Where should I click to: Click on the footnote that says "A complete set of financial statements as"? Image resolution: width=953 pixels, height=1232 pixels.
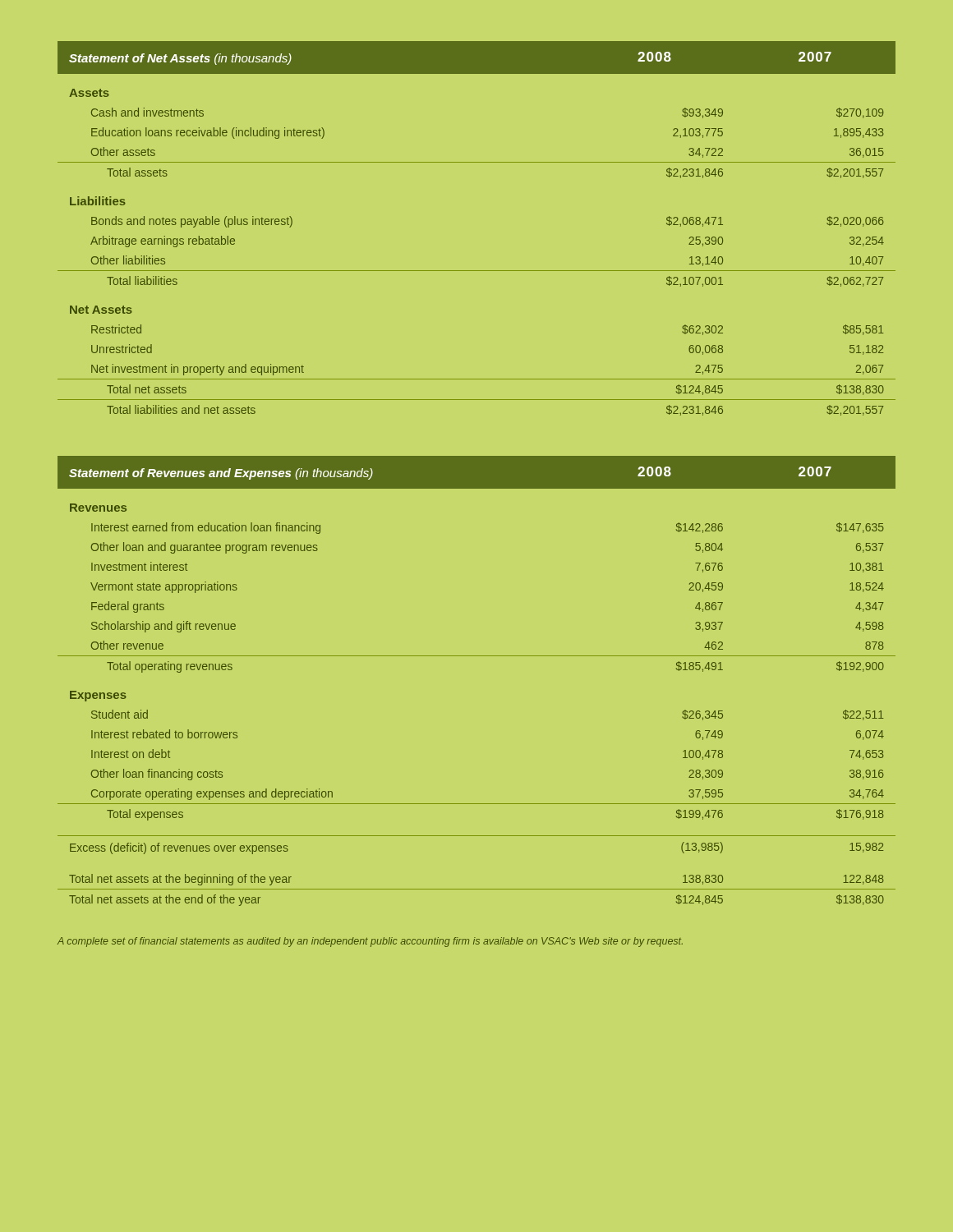[x=371, y=941]
